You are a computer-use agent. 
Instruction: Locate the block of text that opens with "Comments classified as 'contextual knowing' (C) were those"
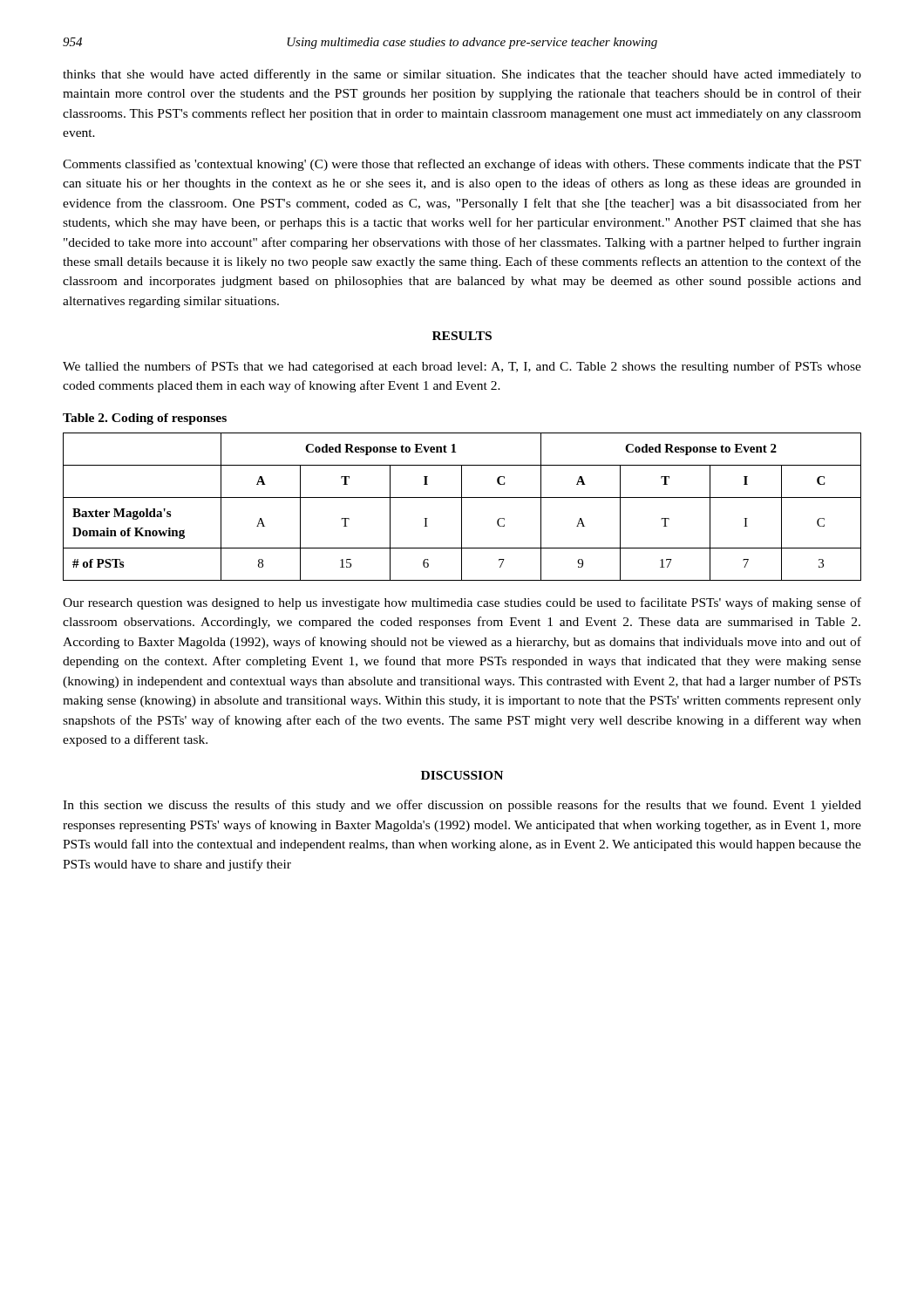pos(462,232)
